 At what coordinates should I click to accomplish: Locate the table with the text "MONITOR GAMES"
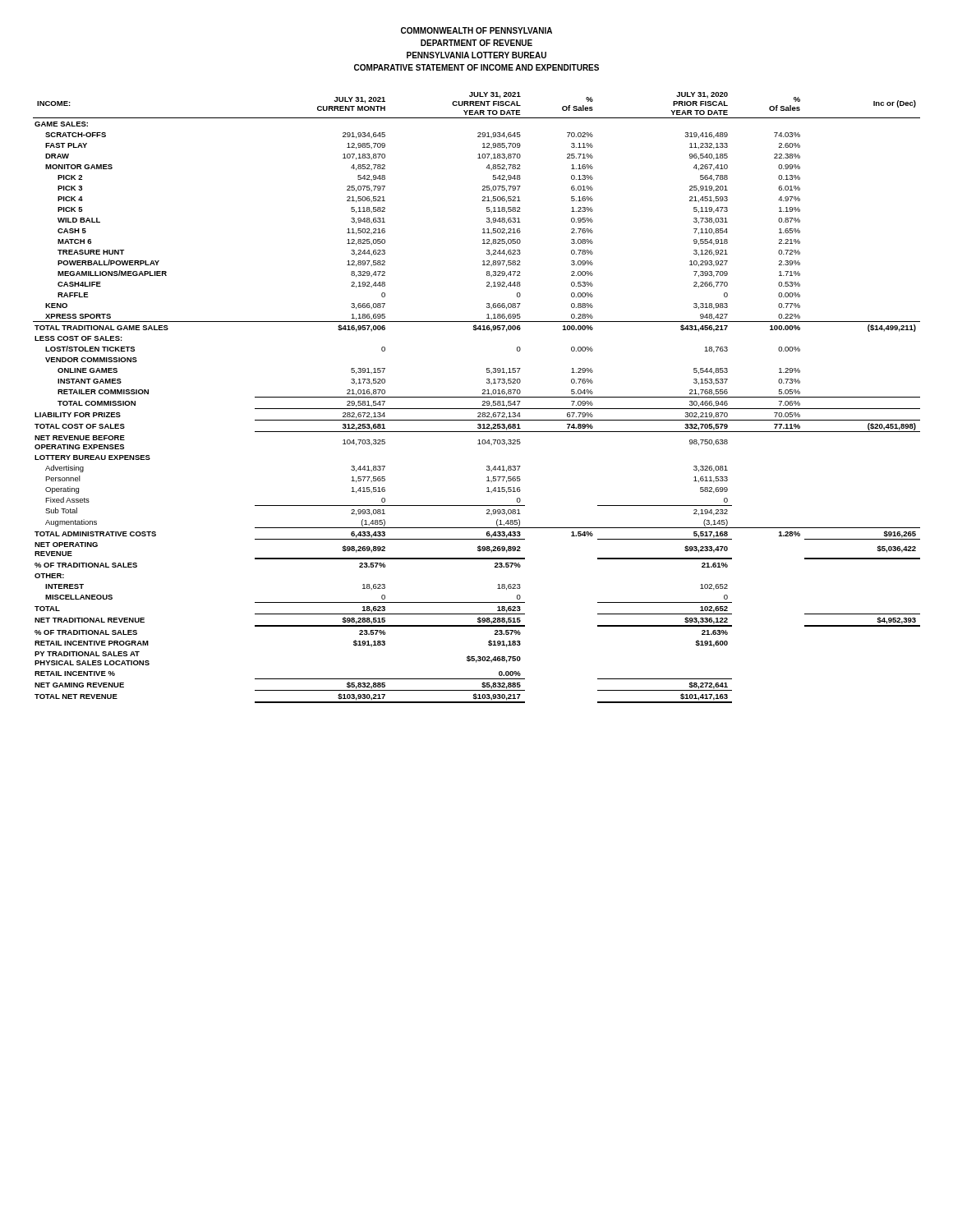point(476,396)
